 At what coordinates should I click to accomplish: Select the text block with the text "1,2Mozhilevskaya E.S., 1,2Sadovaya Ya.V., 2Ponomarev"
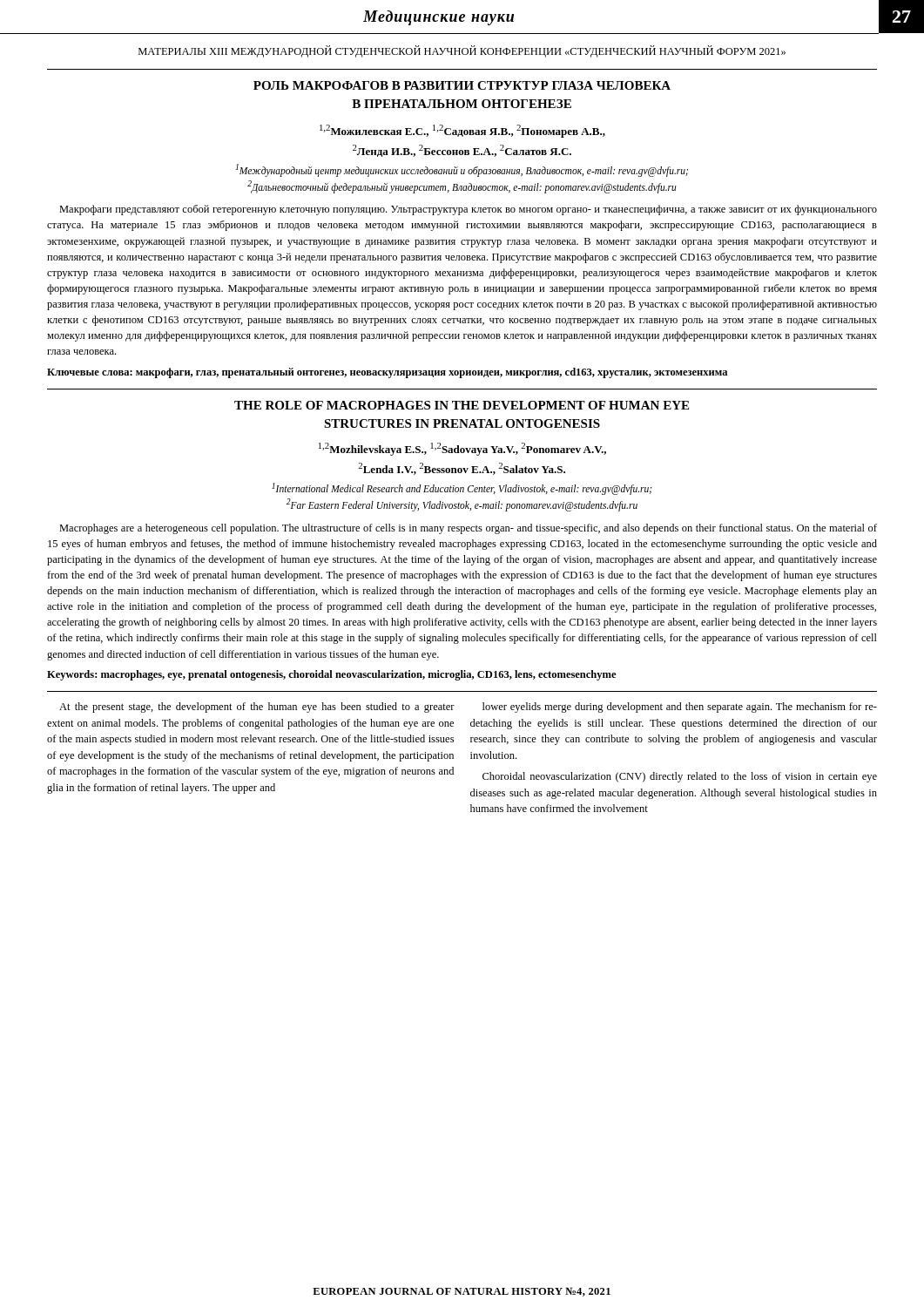(x=462, y=458)
